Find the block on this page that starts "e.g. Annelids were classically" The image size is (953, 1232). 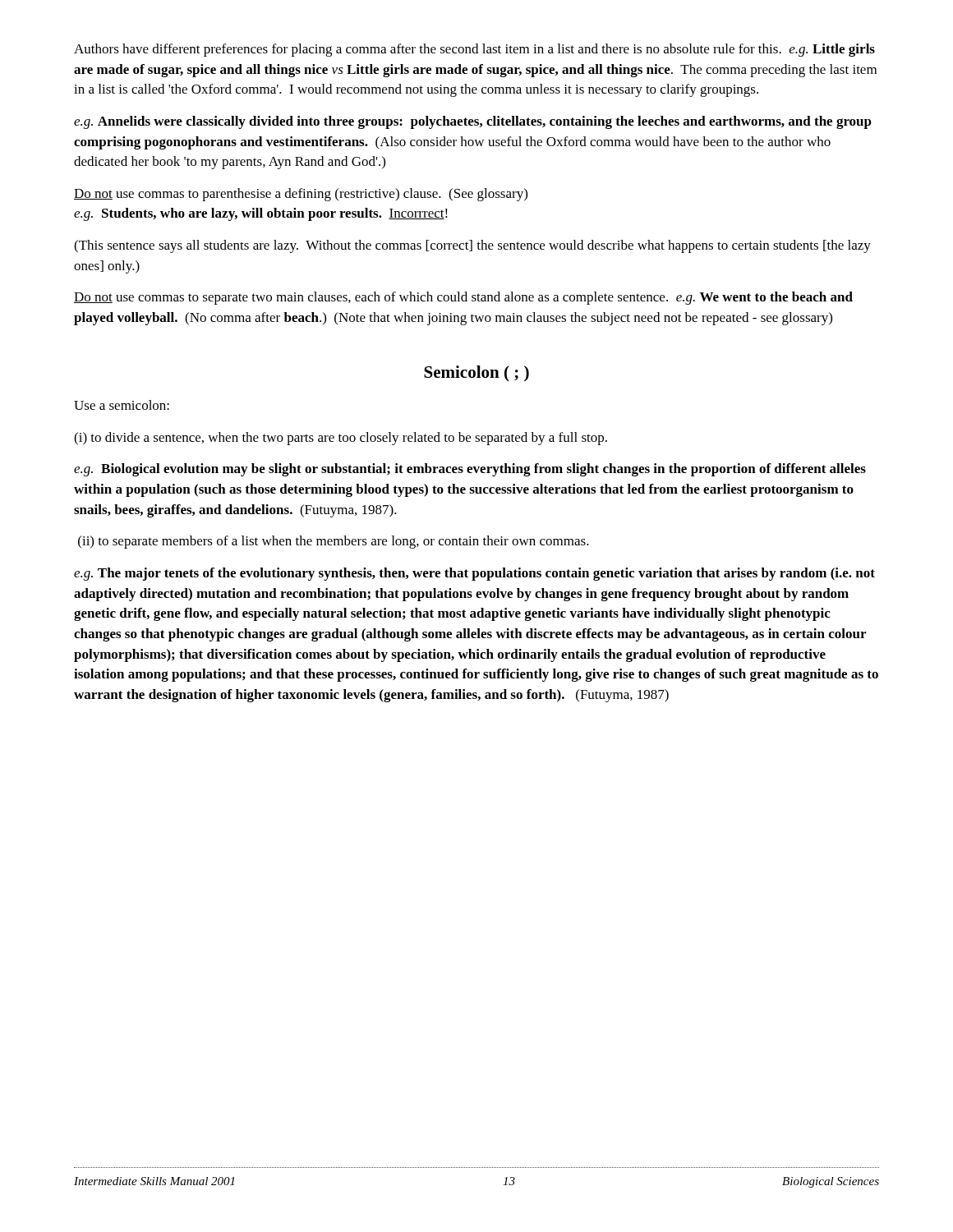(x=473, y=141)
